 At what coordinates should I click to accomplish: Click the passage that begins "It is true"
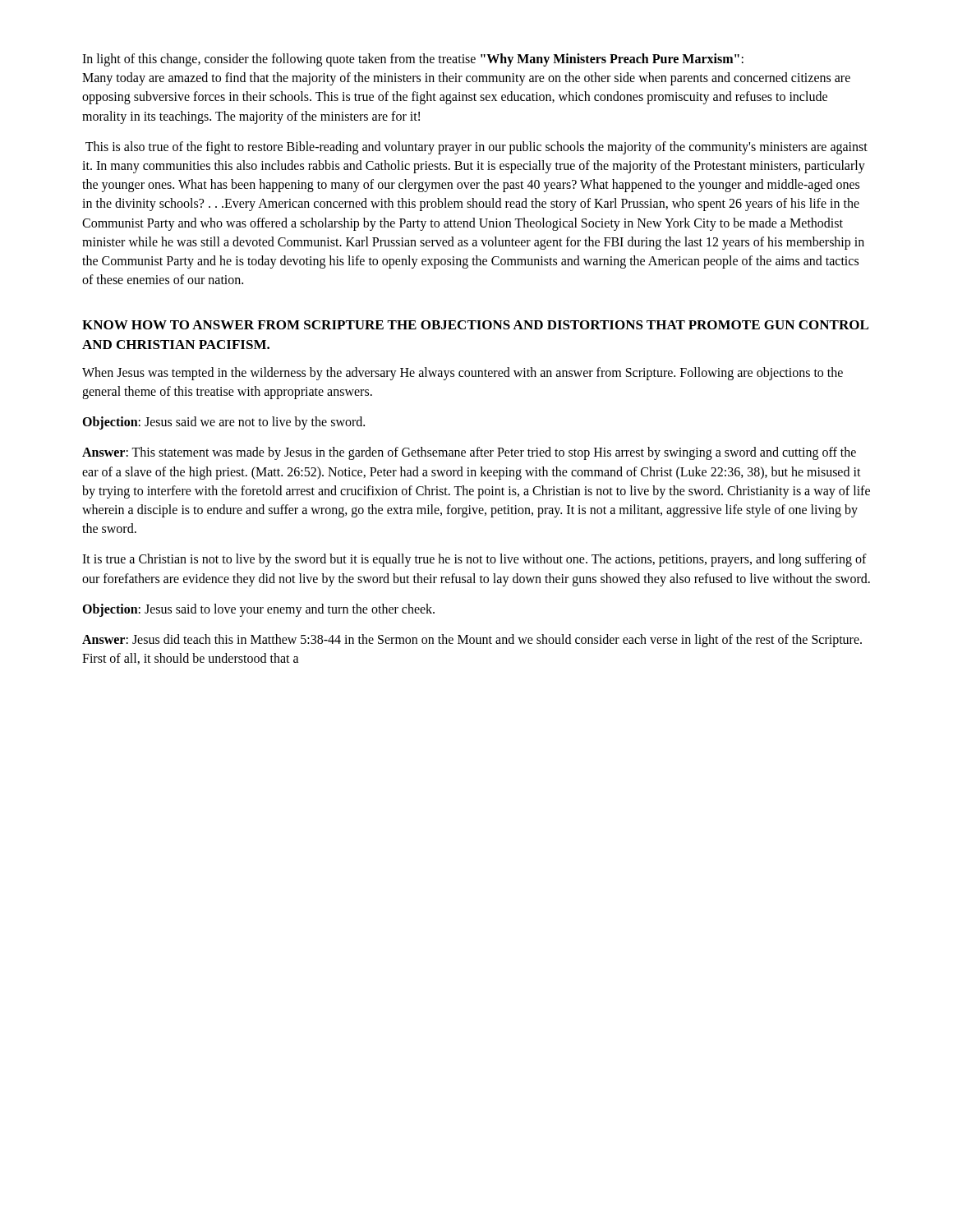[476, 569]
